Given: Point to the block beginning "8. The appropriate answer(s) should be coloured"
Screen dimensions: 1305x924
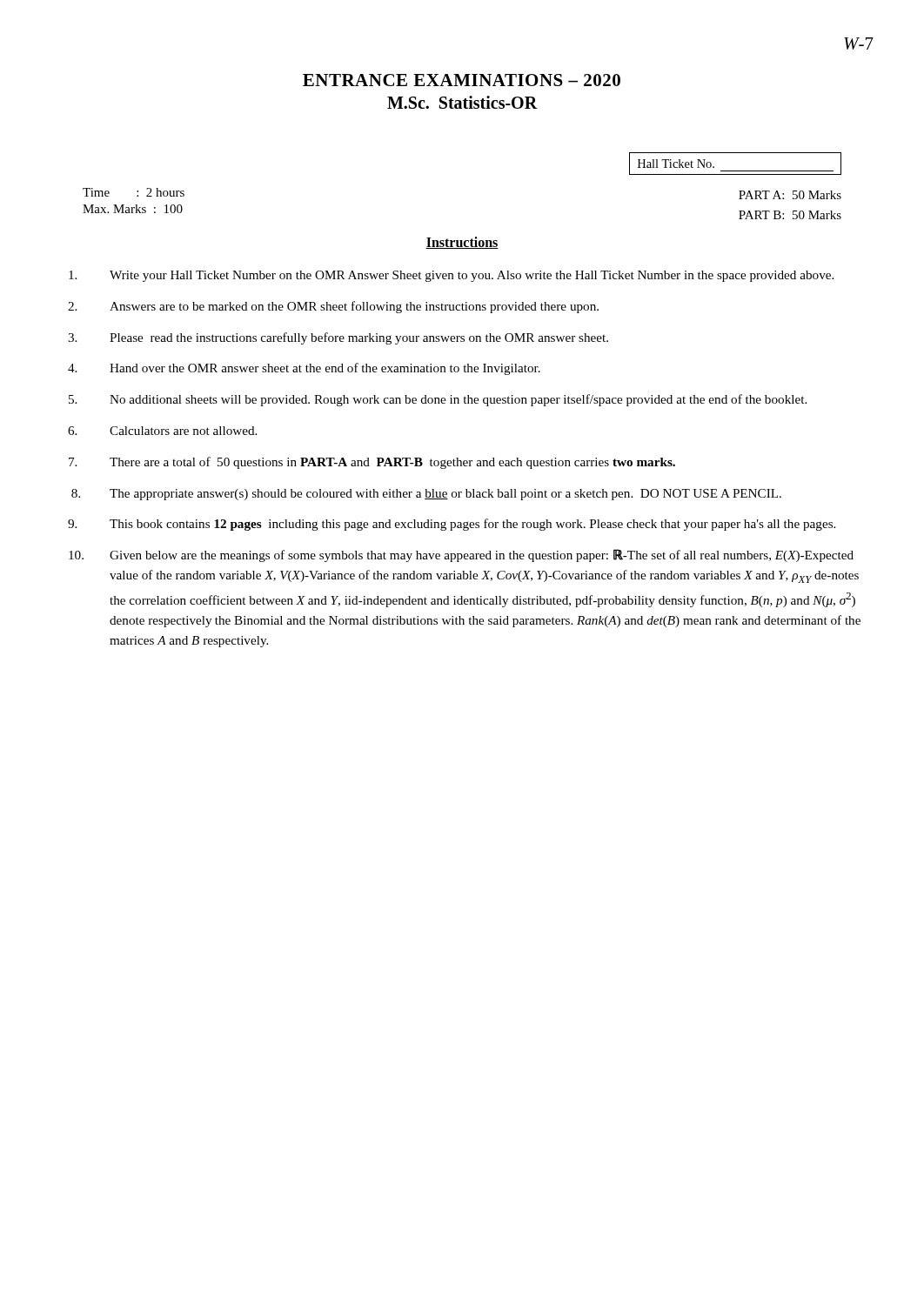Looking at the screenshot, I should (469, 493).
